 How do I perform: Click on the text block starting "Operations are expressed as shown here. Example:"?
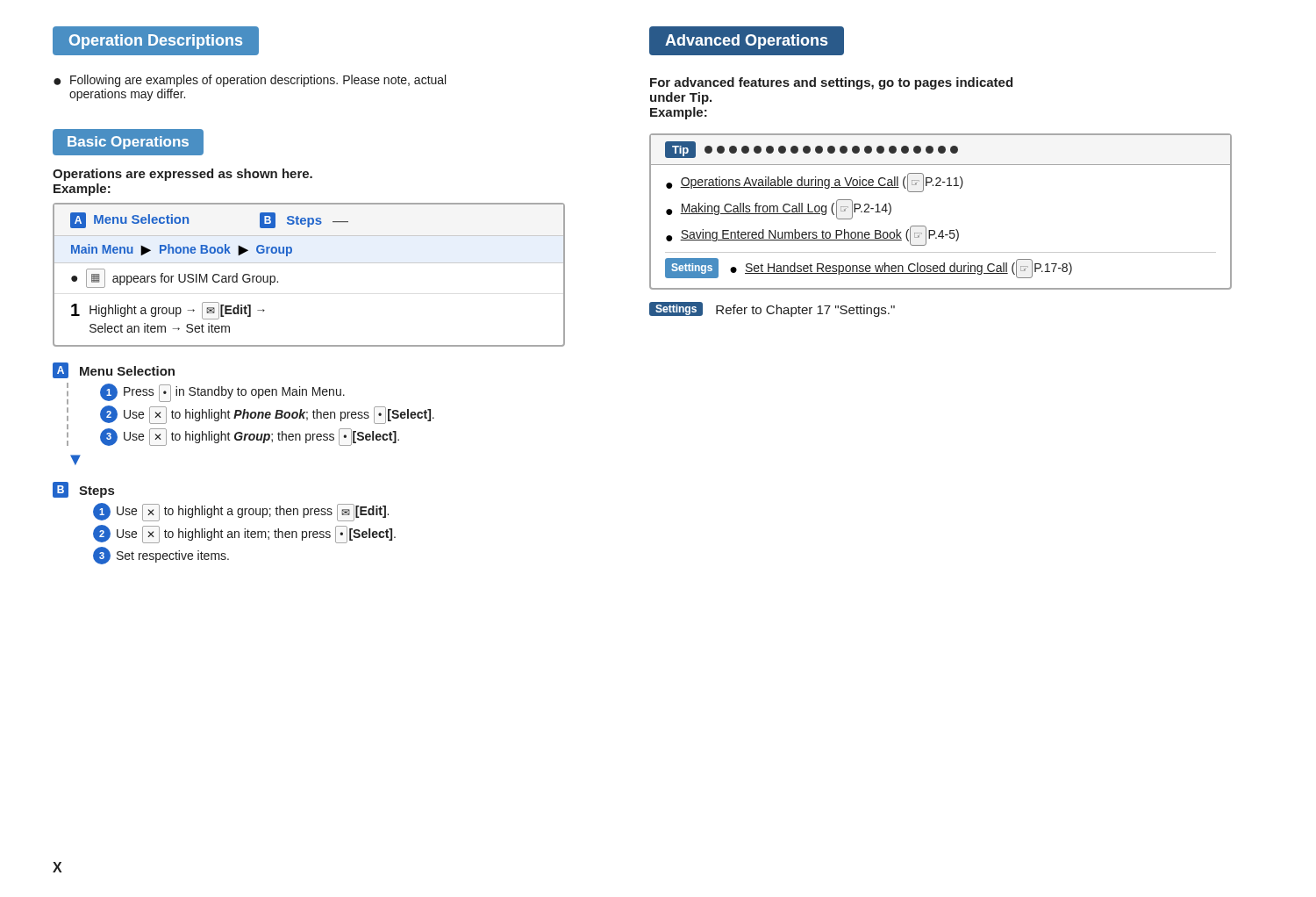tap(183, 181)
